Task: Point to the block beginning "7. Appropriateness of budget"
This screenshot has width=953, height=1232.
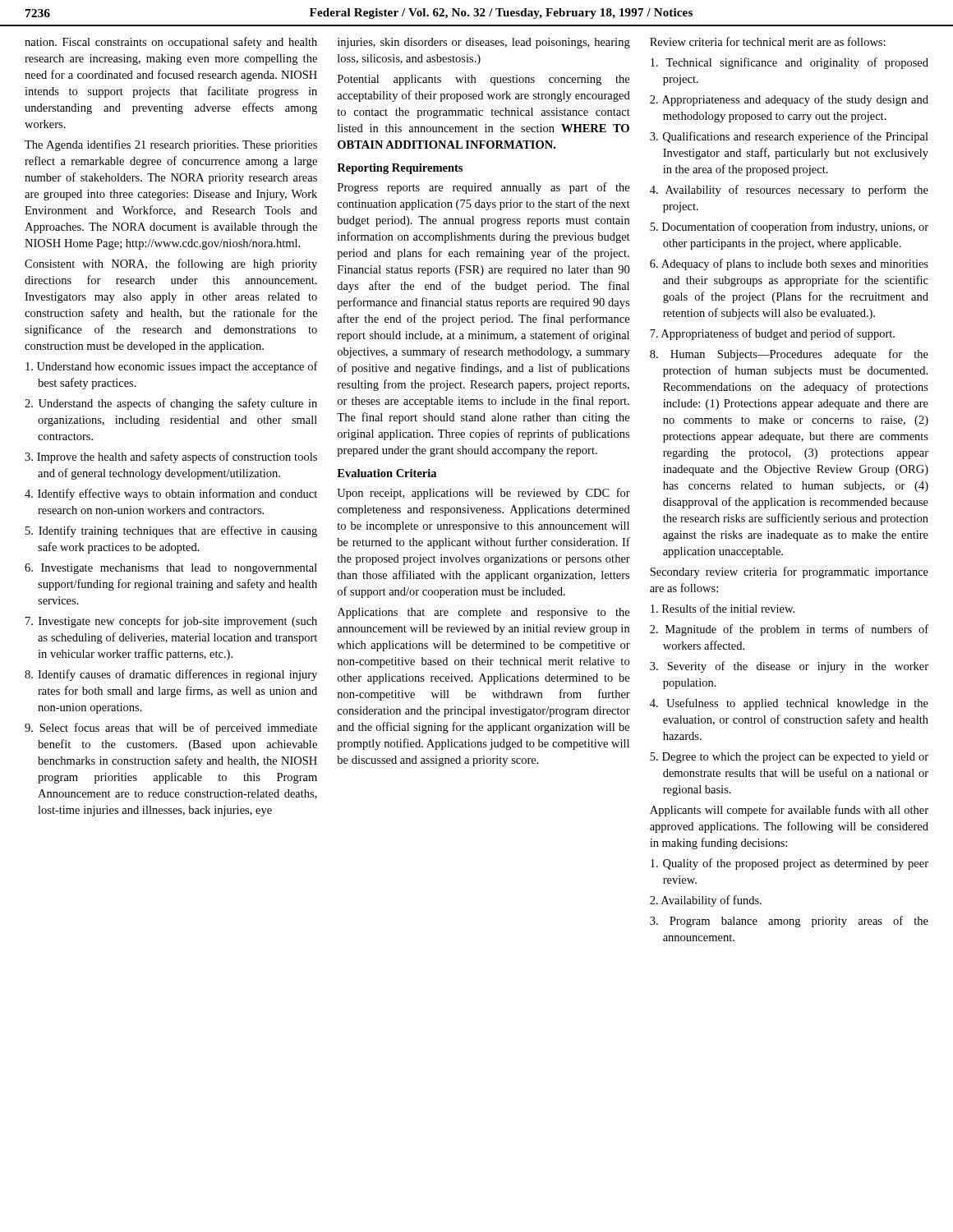Action: (789, 334)
